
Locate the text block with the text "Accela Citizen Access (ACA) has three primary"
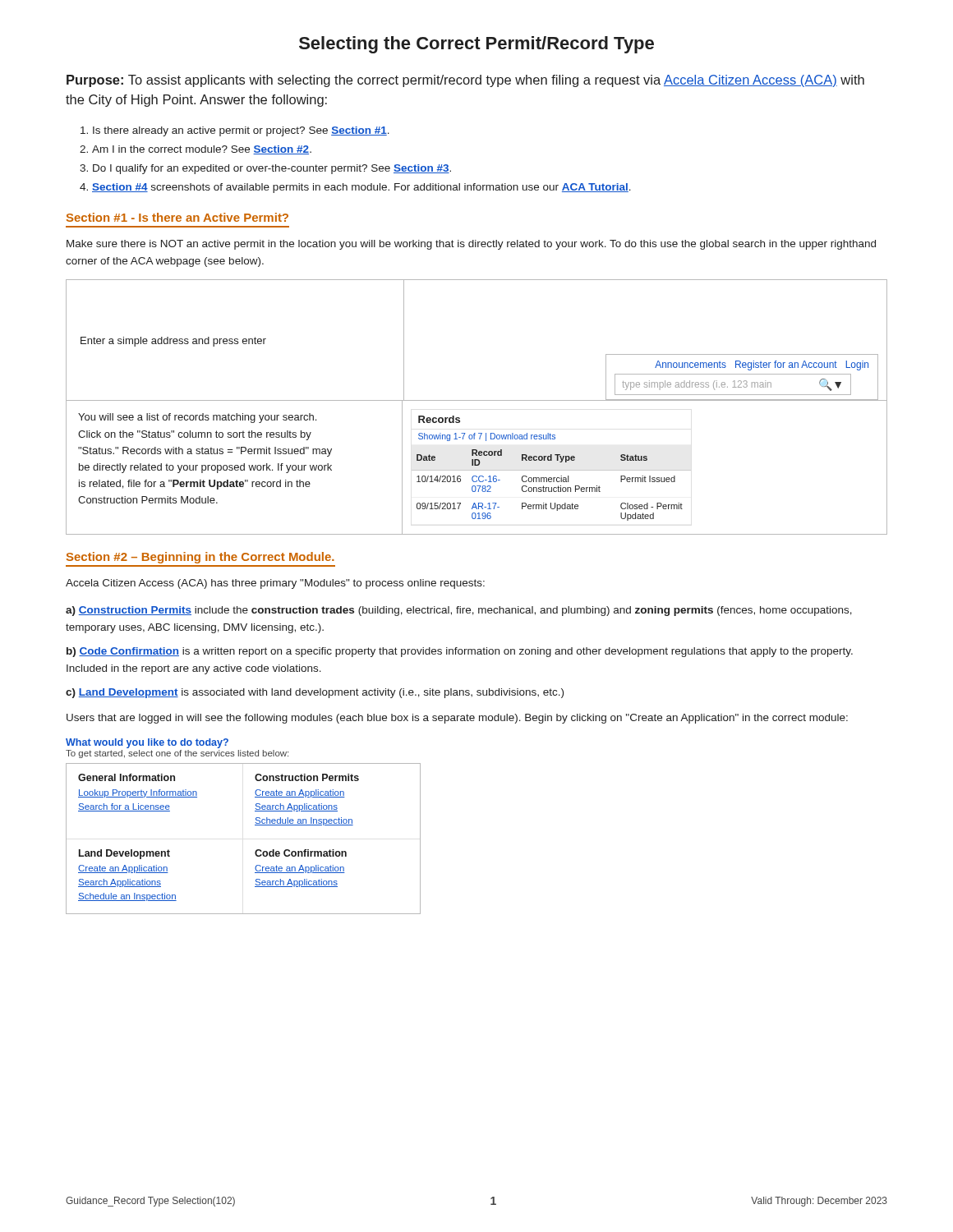point(476,584)
